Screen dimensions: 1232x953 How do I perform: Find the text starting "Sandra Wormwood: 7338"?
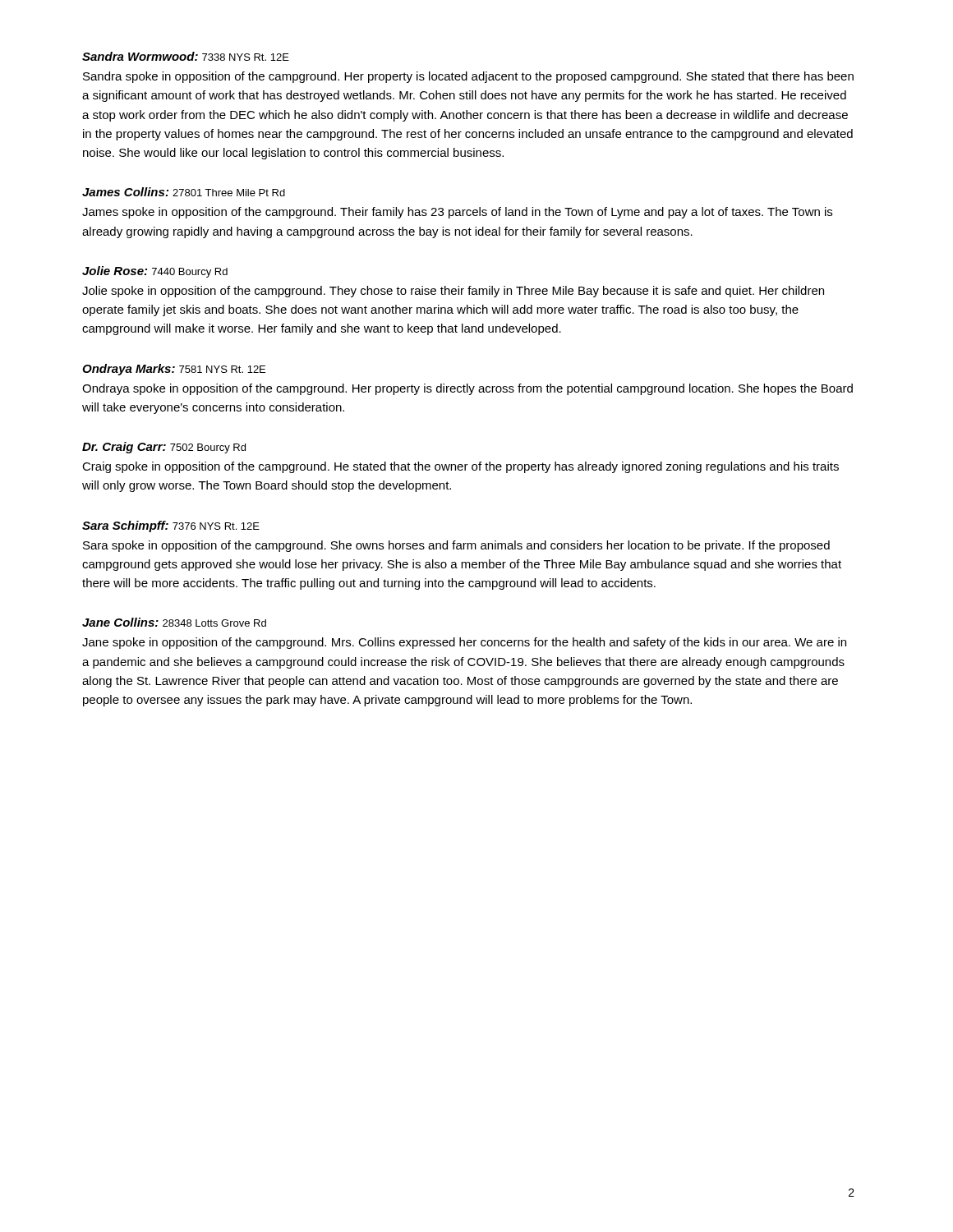(x=468, y=106)
